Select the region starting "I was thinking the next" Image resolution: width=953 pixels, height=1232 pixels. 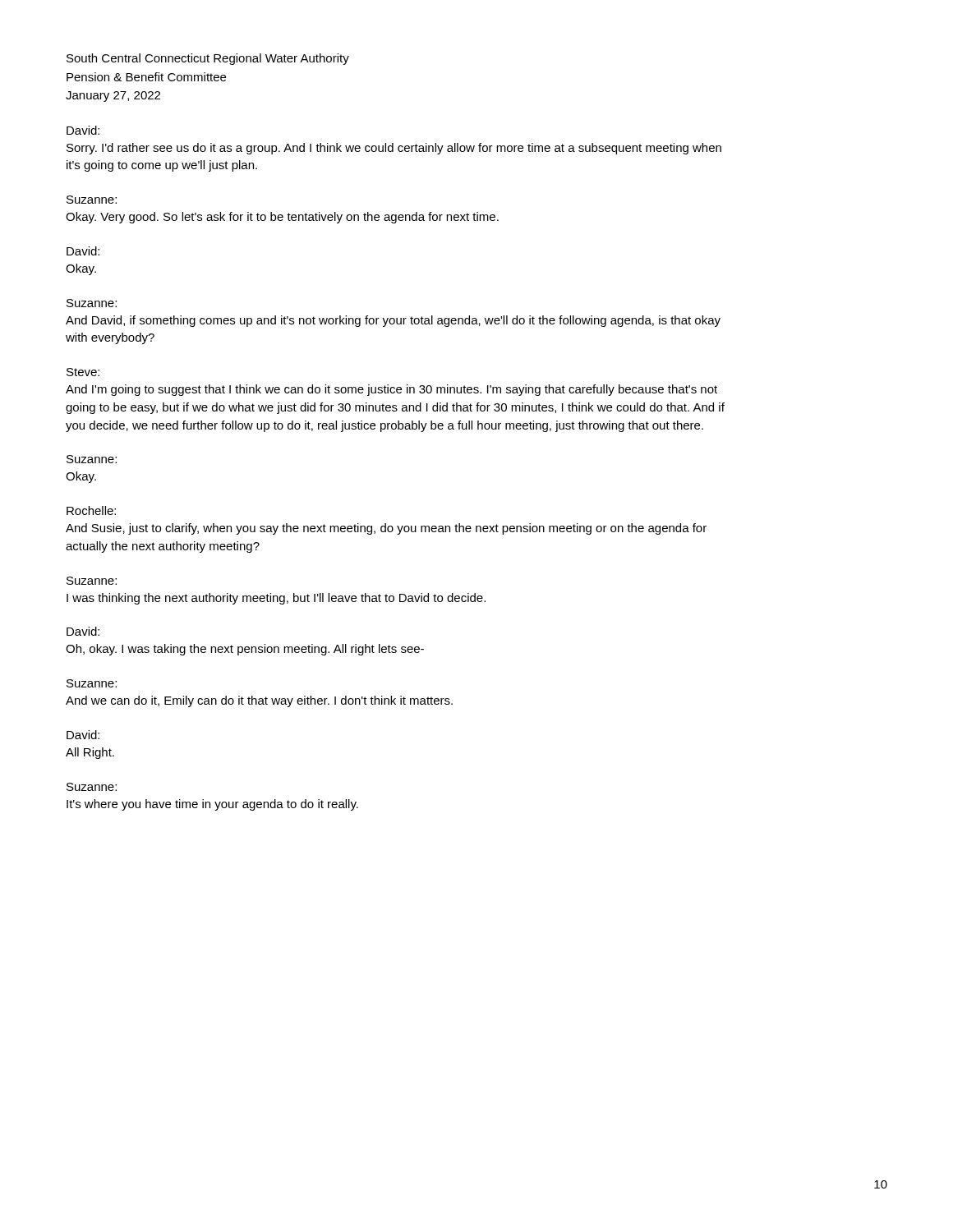(276, 597)
